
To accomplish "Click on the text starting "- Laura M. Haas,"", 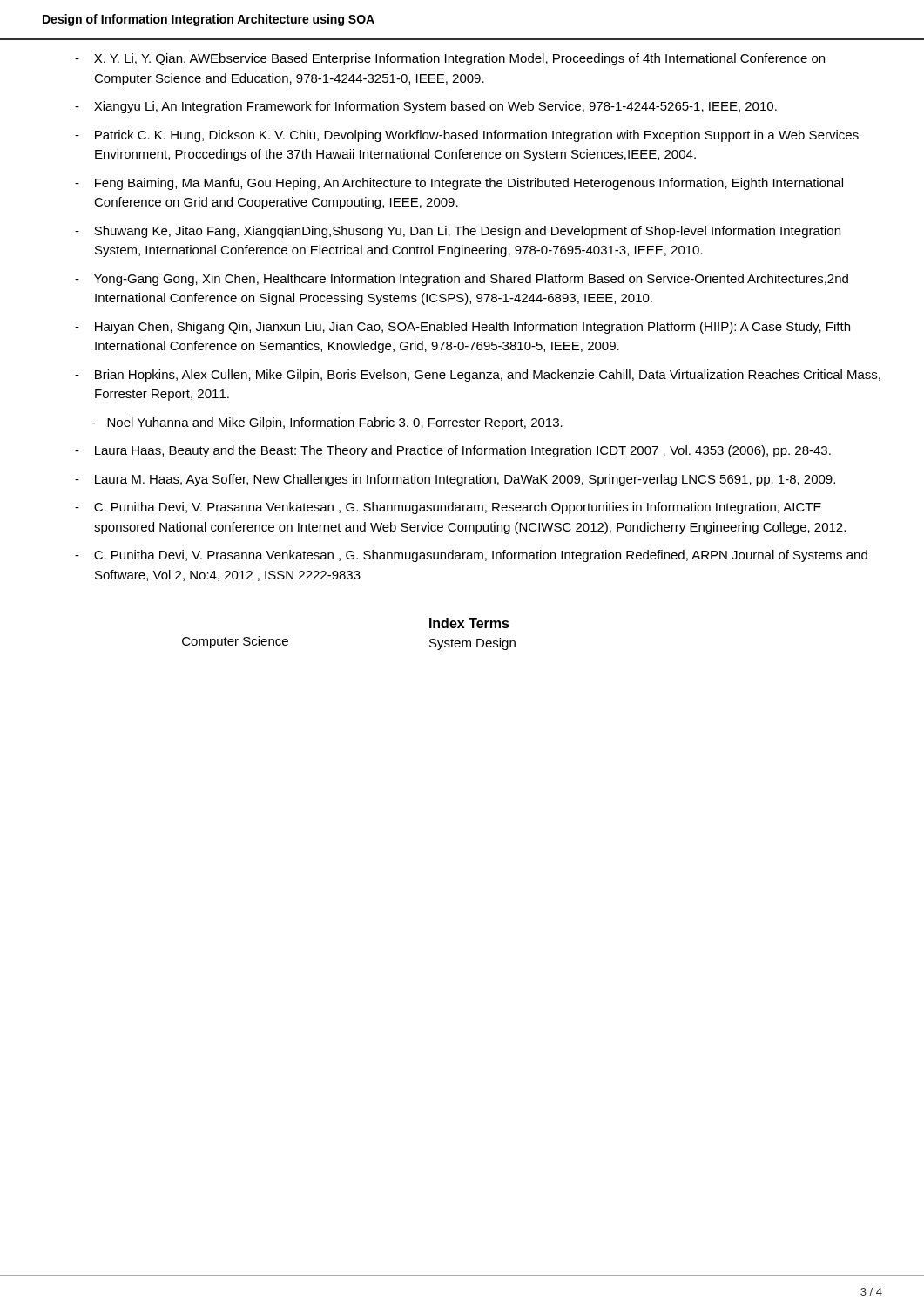I will click(x=456, y=478).
